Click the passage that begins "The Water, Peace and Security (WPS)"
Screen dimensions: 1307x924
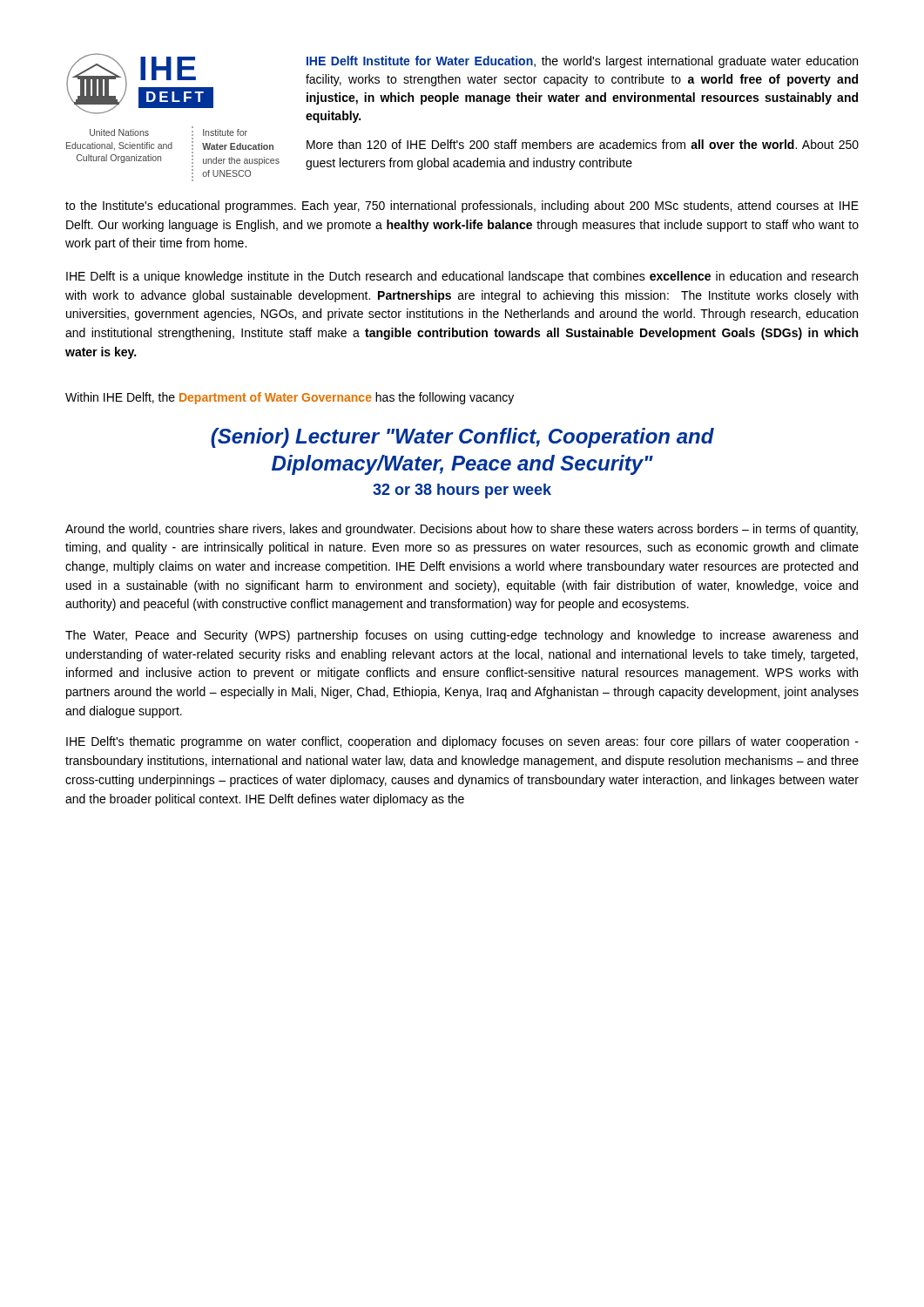[x=462, y=673]
